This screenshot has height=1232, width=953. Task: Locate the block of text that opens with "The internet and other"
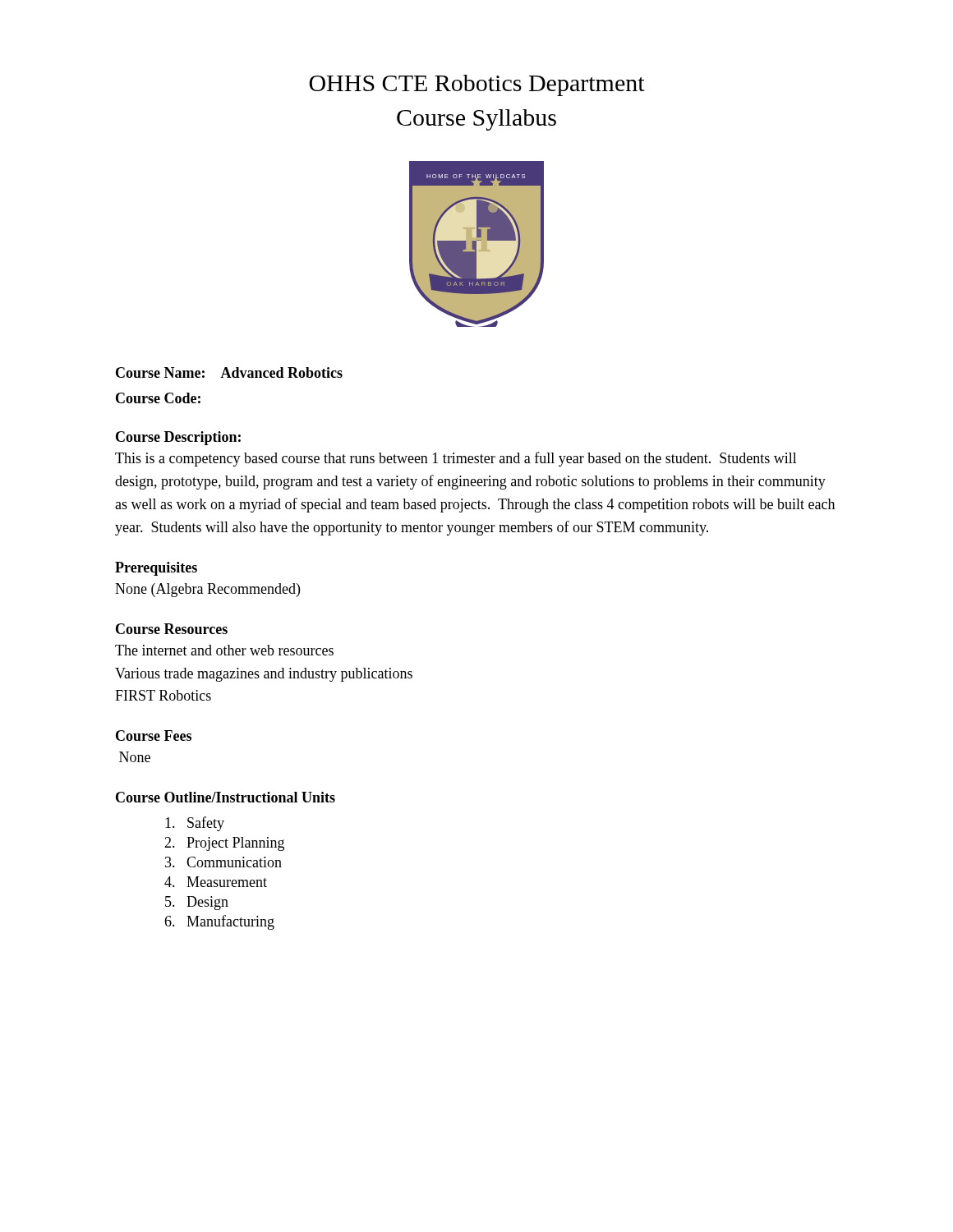pos(224,650)
